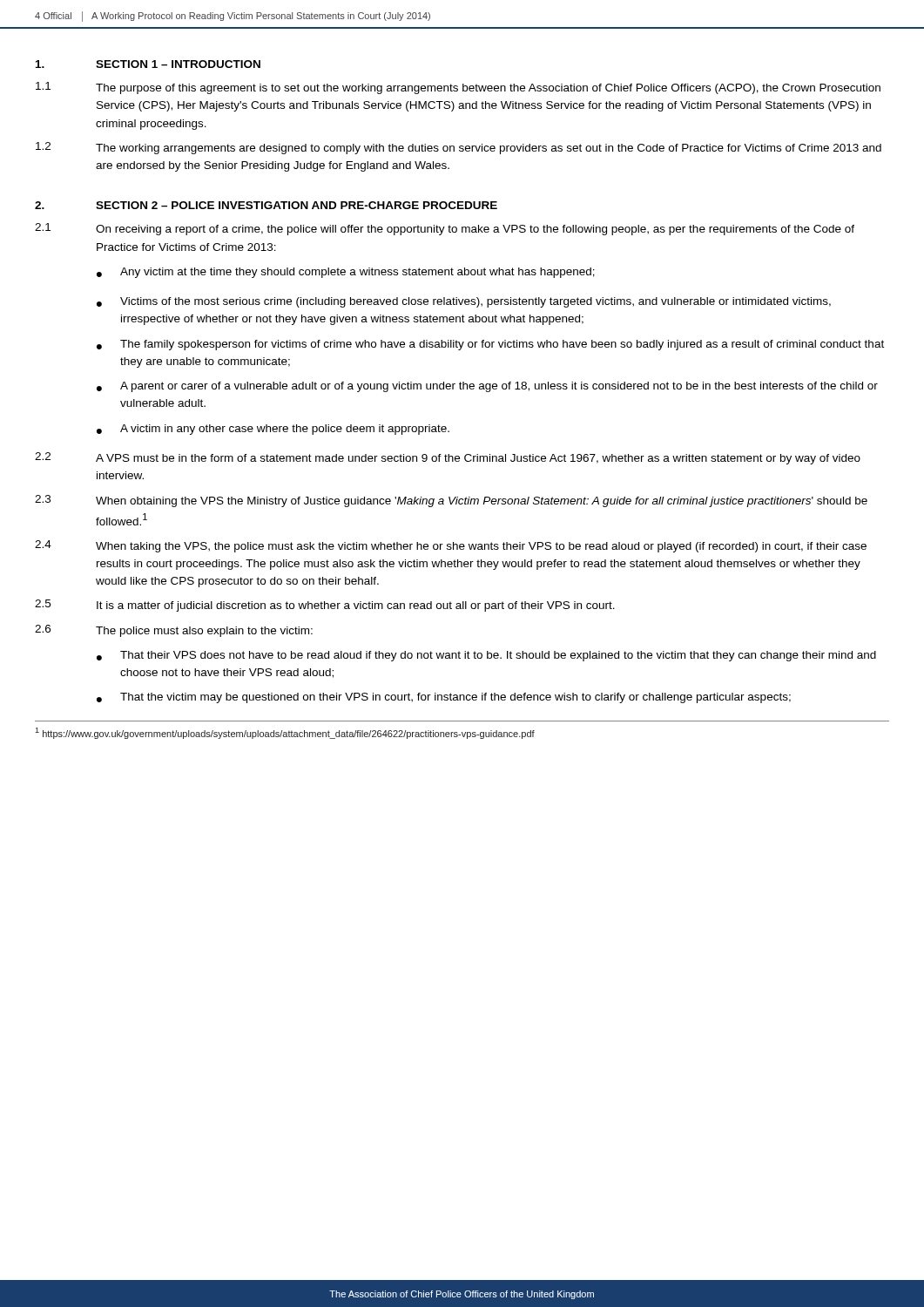Click on the block starting "2 A VPS must be in the"
924x1307 pixels.
(x=462, y=467)
